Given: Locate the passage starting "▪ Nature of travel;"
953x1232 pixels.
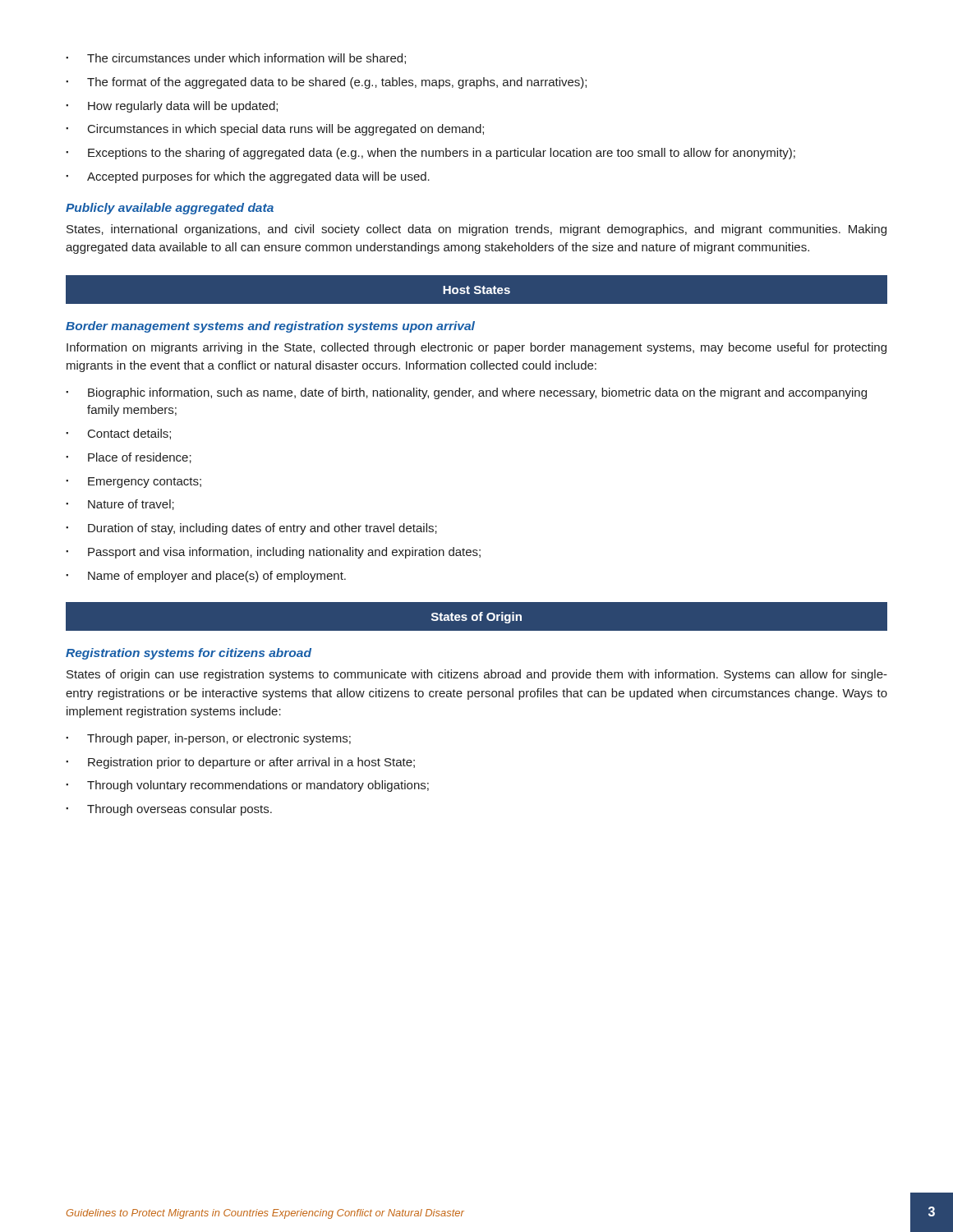Looking at the screenshot, I should pos(120,505).
